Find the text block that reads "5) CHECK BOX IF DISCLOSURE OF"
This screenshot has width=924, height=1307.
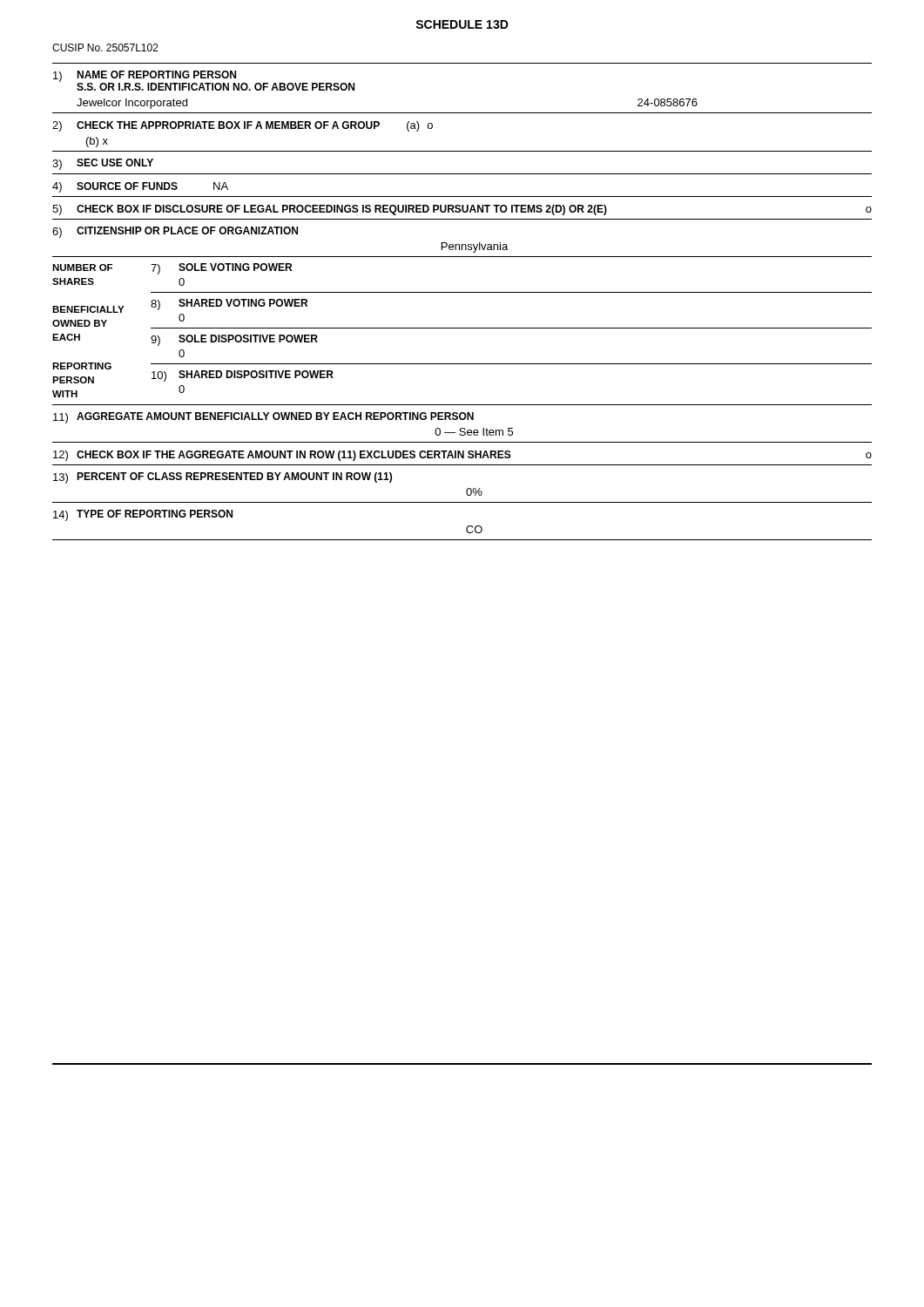tap(462, 209)
